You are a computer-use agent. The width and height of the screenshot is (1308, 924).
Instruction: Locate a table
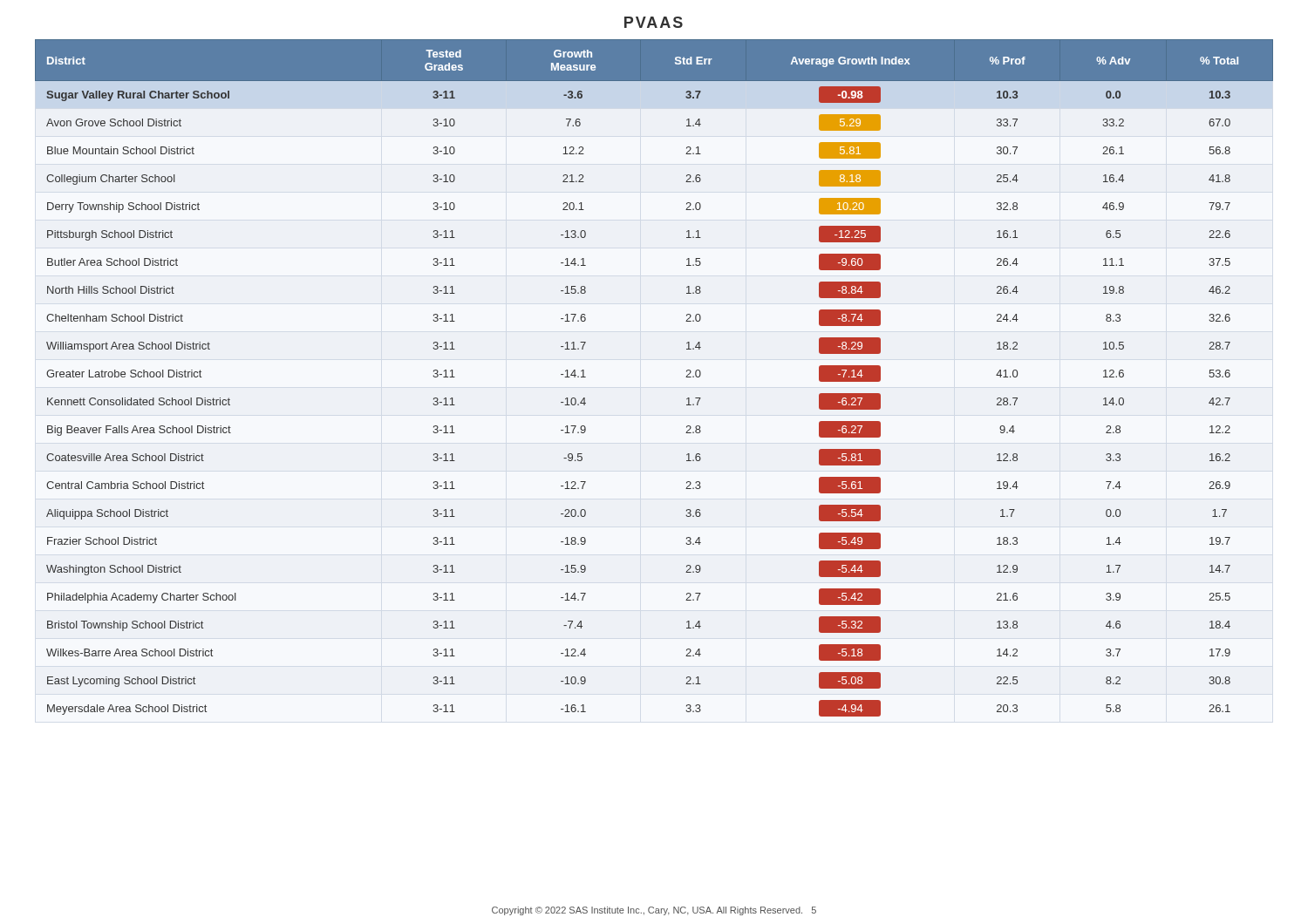tap(654, 381)
